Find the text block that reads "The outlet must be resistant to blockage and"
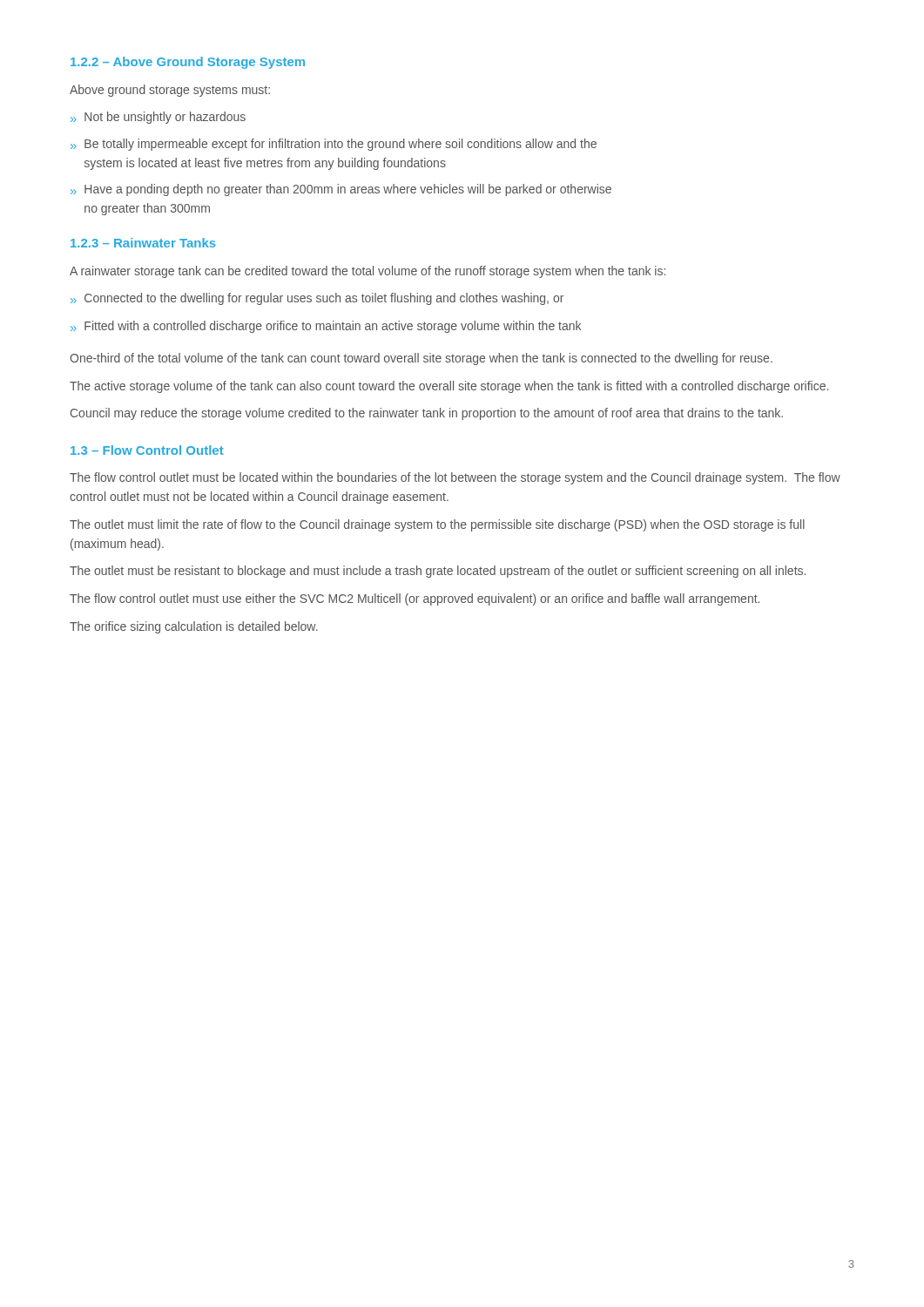This screenshot has height=1307, width=924. coord(438,571)
